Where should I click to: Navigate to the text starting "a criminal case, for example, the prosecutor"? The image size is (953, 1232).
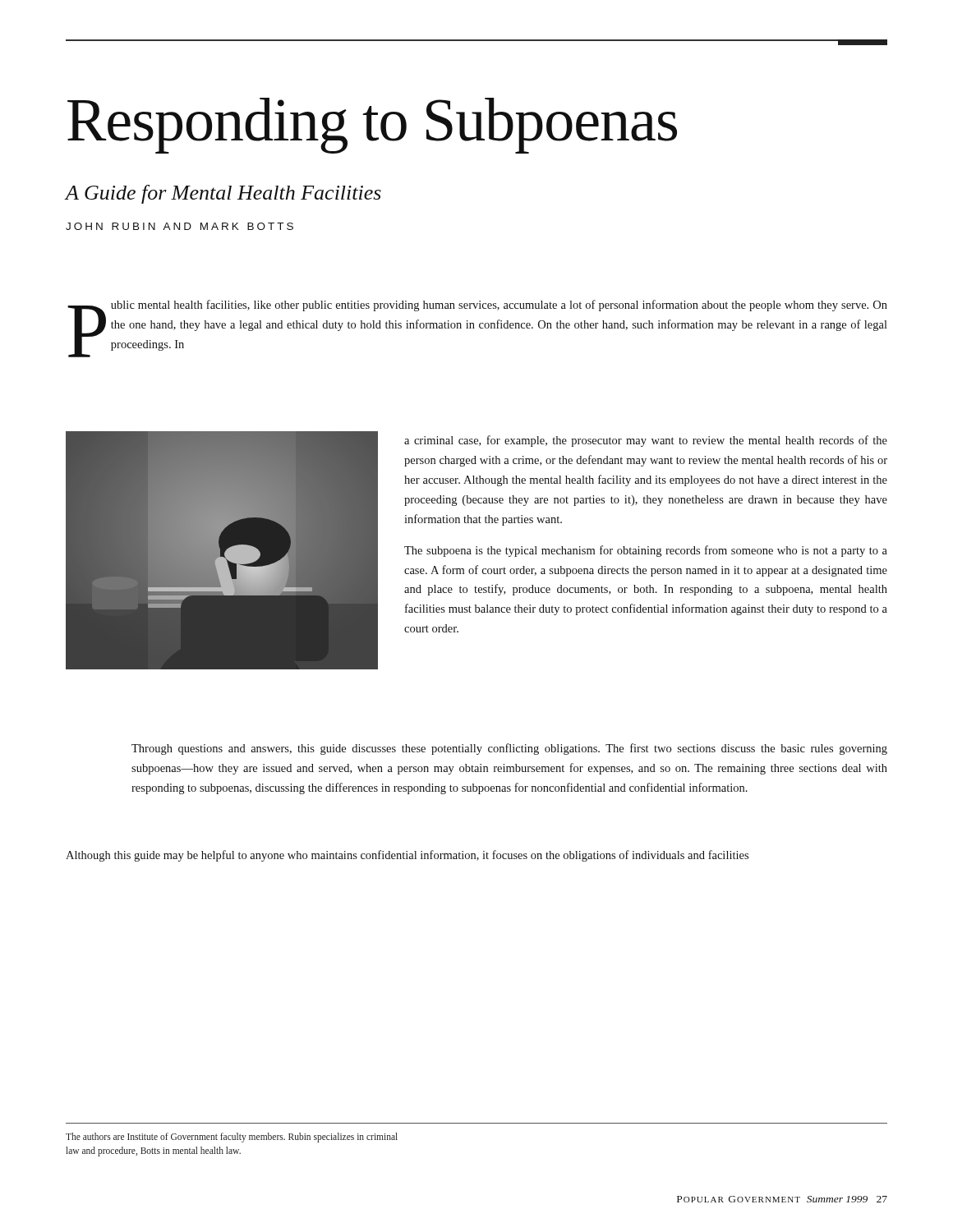click(x=646, y=535)
